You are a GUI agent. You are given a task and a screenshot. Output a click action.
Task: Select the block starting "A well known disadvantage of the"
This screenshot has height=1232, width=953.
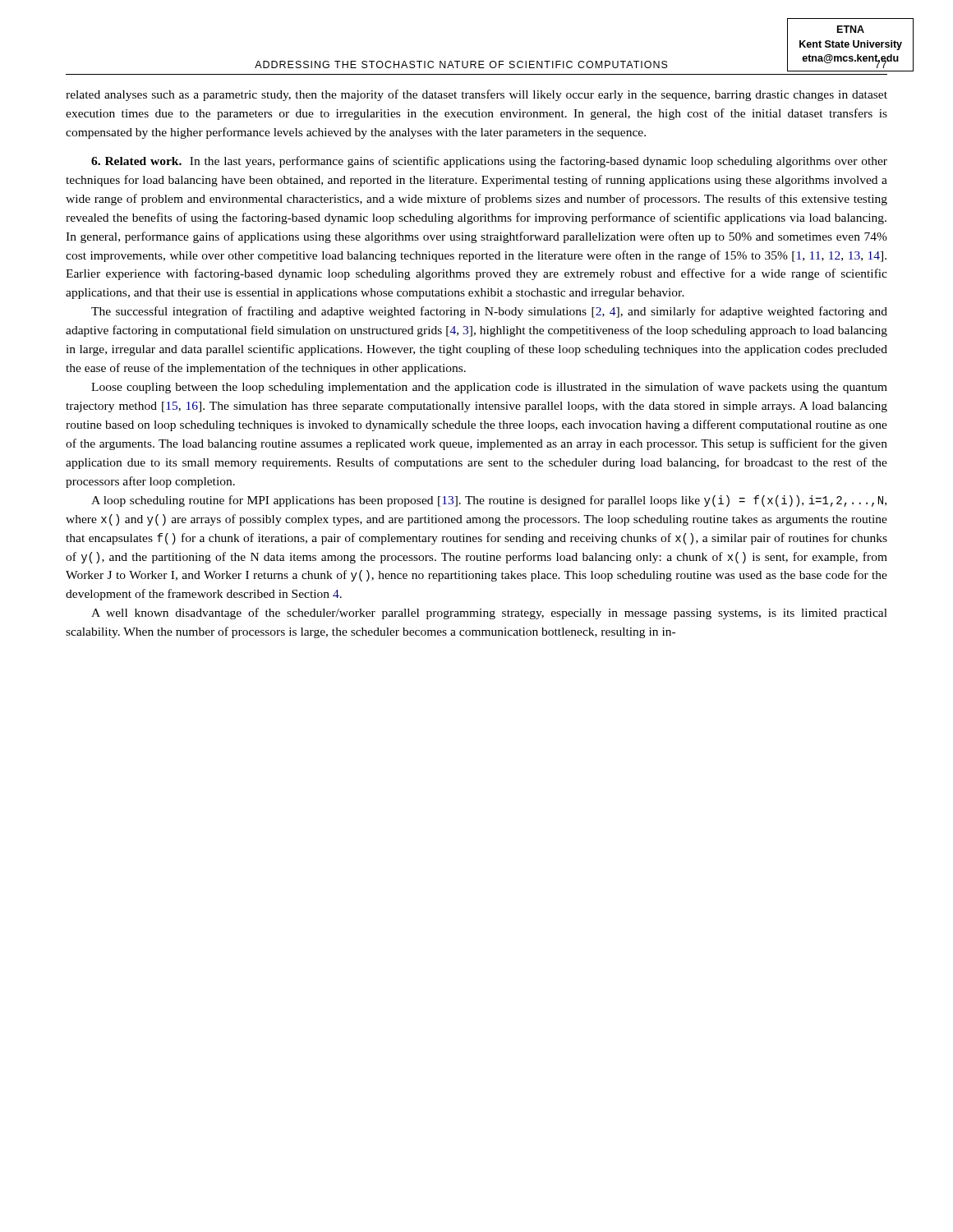click(x=476, y=623)
